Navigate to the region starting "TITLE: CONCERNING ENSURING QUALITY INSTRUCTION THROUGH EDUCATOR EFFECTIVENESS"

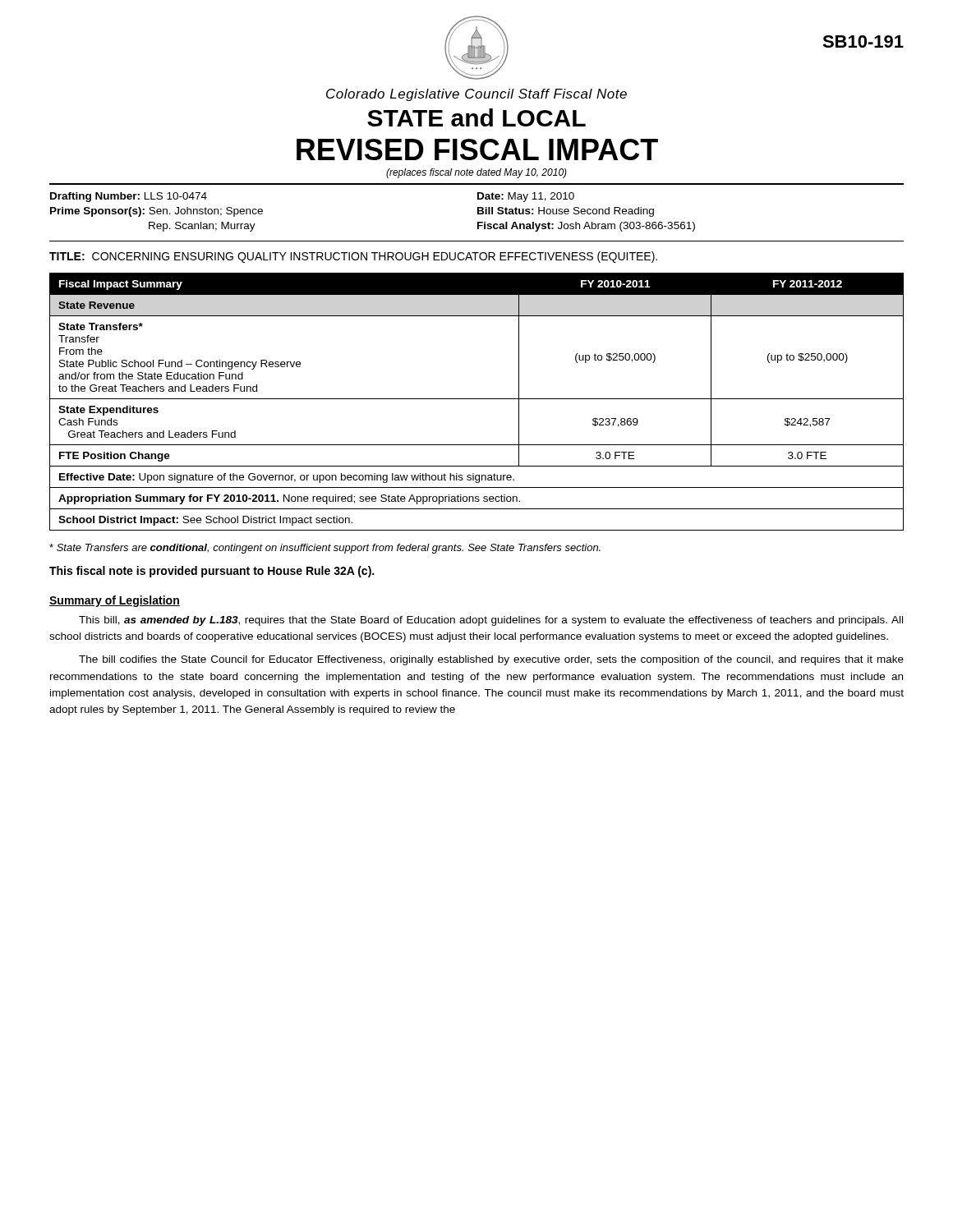tap(354, 256)
